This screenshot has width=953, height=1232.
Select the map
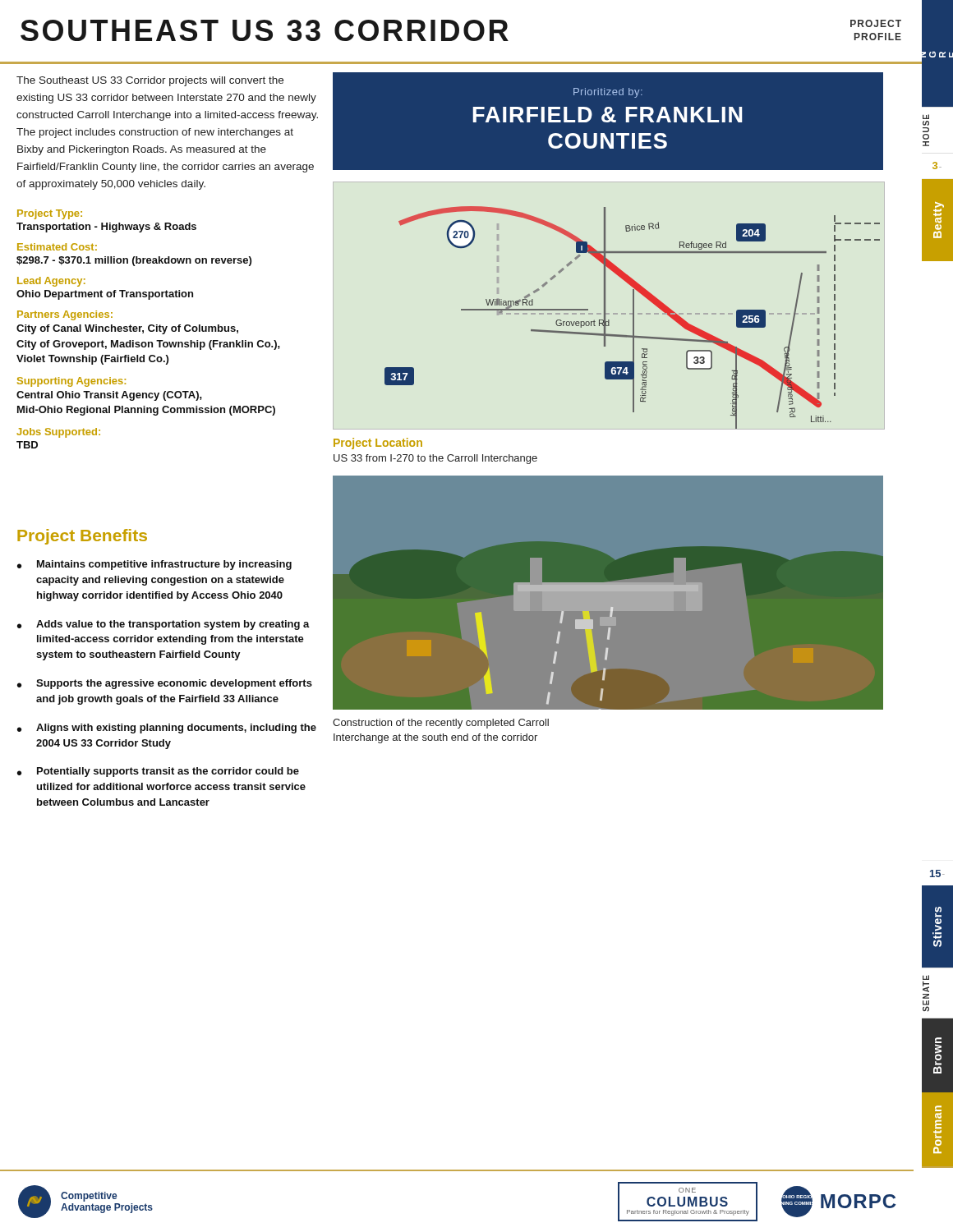click(609, 305)
